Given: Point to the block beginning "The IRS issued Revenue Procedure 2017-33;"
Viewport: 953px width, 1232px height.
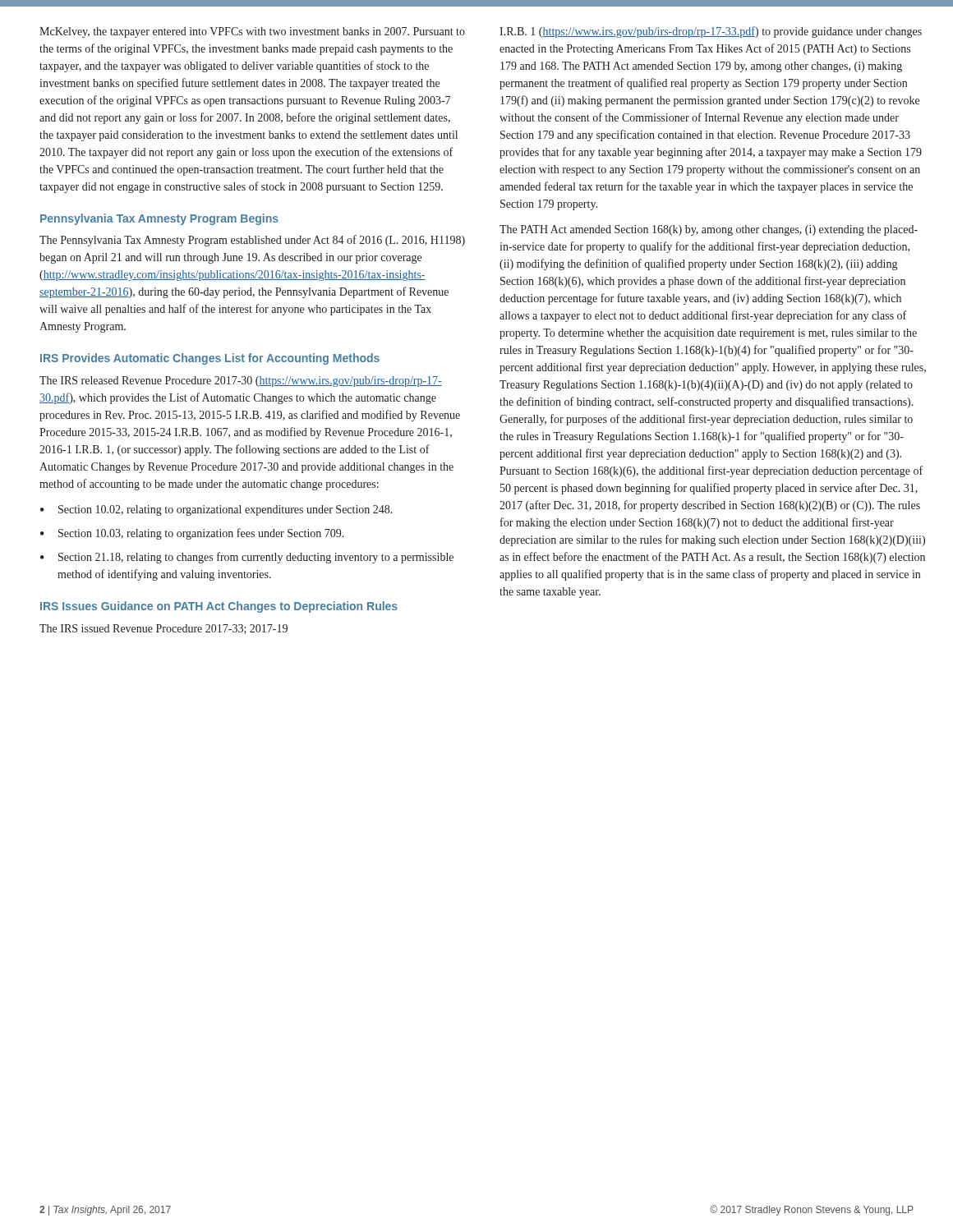Looking at the screenshot, I should 164,628.
